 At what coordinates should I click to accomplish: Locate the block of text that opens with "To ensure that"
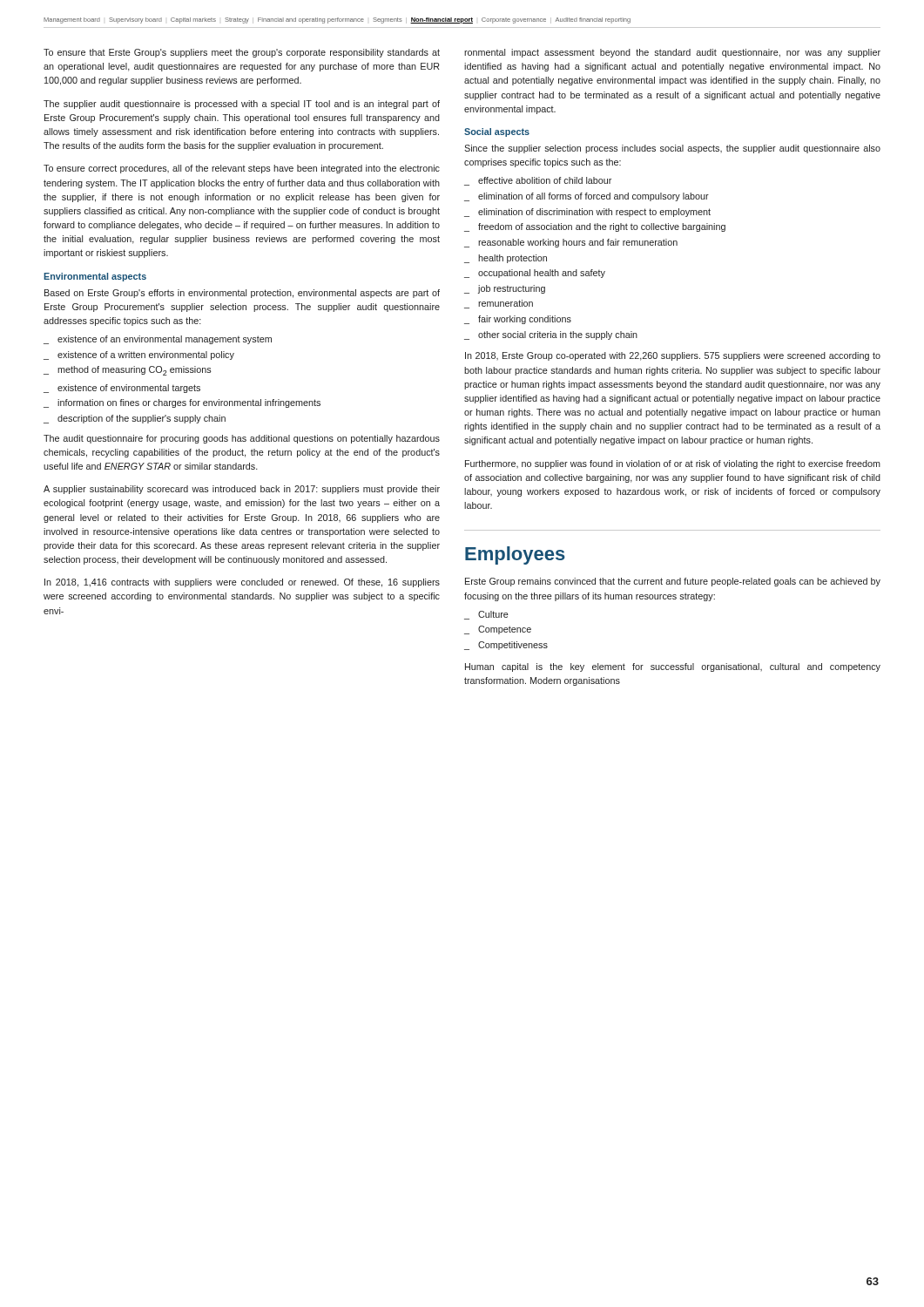click(x=242, y=66)
